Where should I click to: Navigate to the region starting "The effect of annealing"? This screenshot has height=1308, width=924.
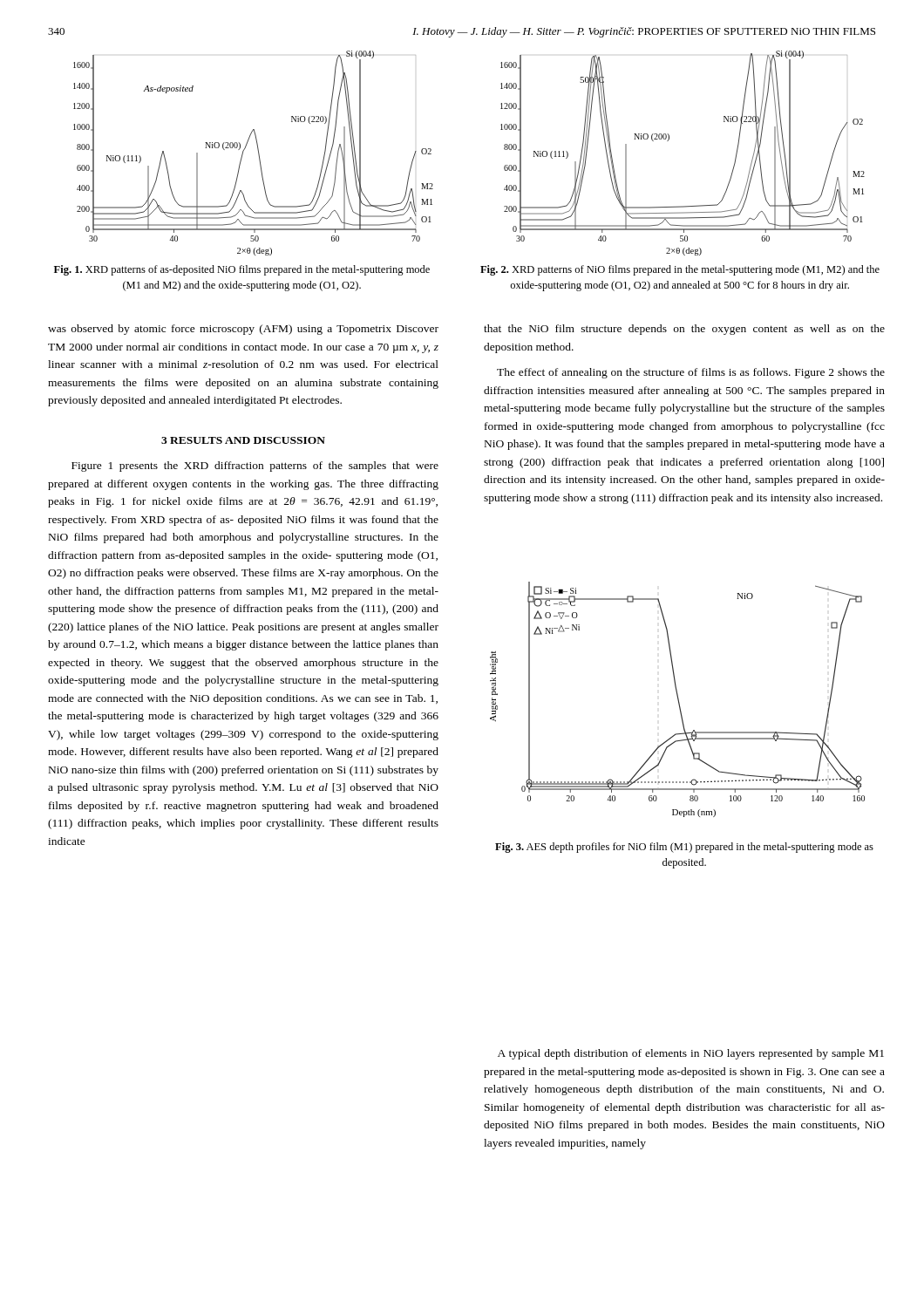[684, 435]
